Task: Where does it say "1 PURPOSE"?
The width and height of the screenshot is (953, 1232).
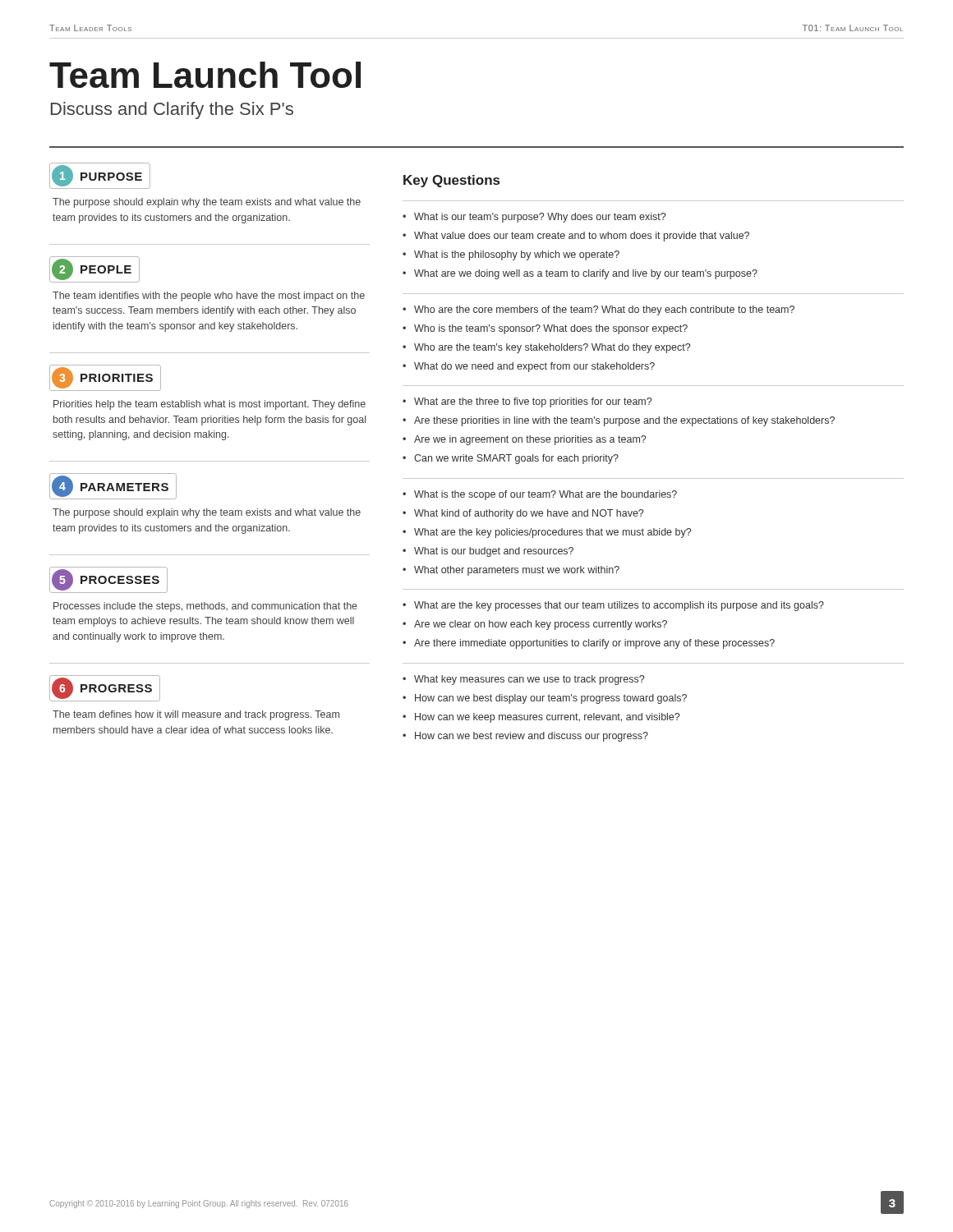Action: pyautogui.click(x=97, y=176)
